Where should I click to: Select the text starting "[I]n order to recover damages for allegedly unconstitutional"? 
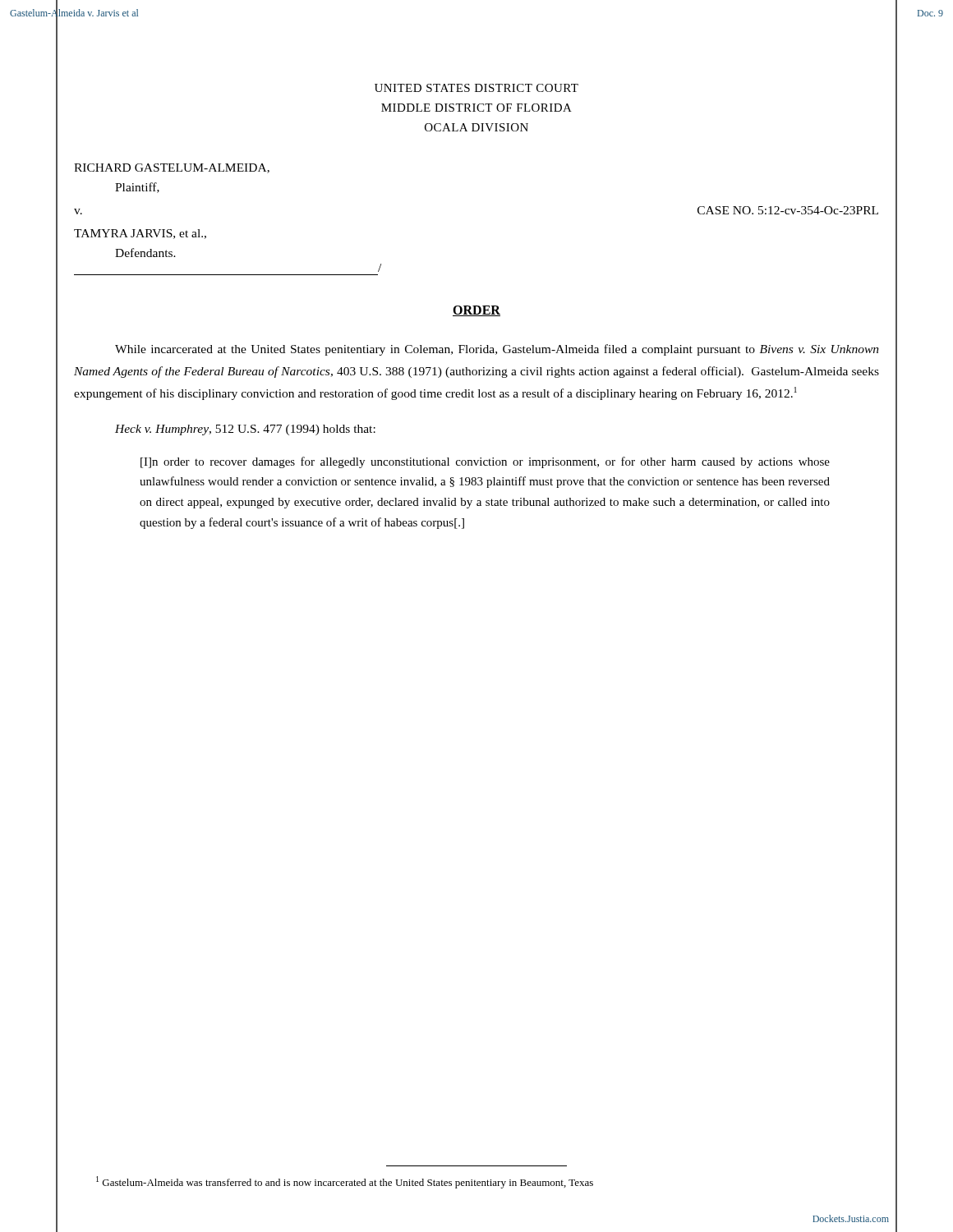485,492
